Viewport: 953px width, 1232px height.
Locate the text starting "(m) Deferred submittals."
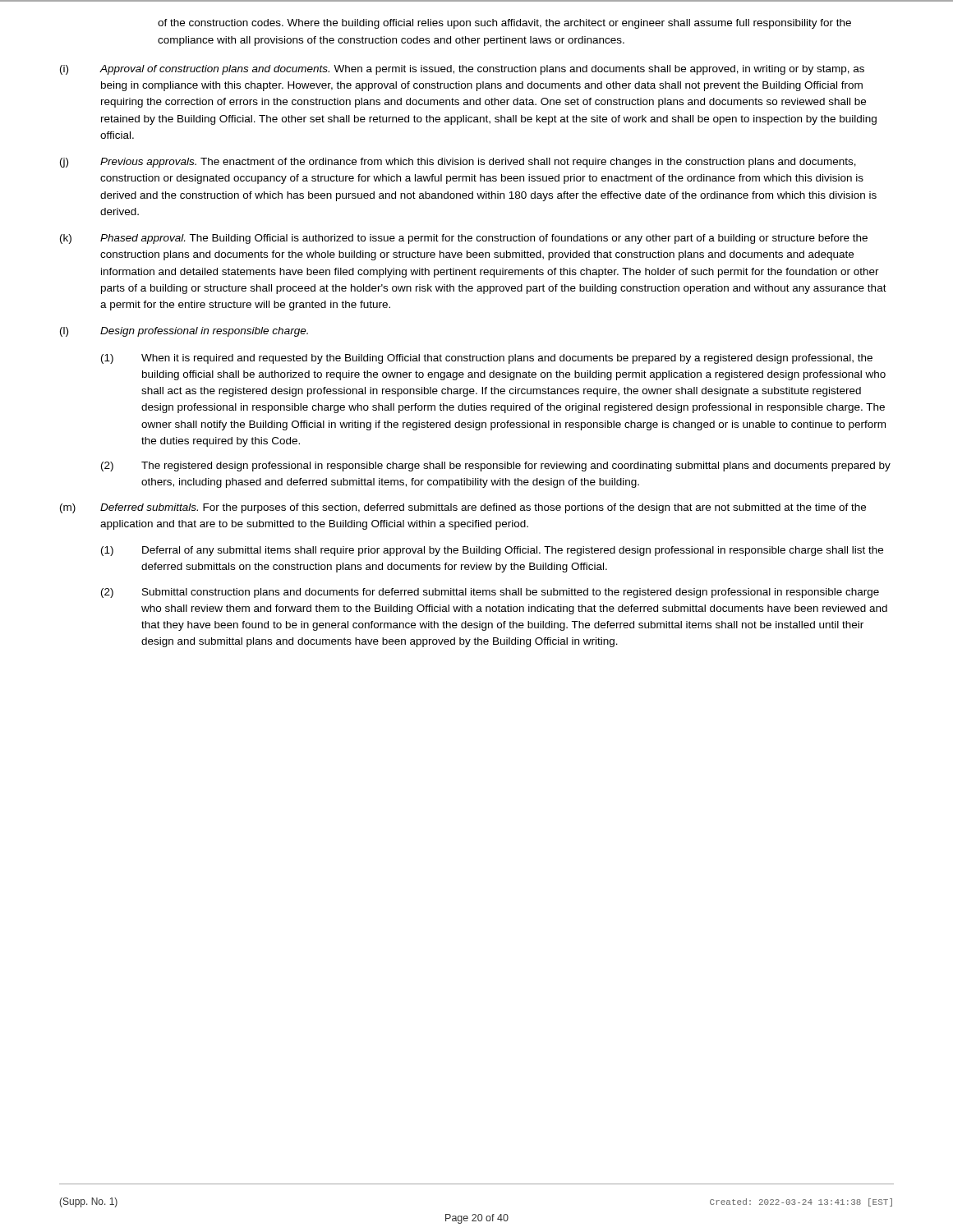(x=476, y=516)
